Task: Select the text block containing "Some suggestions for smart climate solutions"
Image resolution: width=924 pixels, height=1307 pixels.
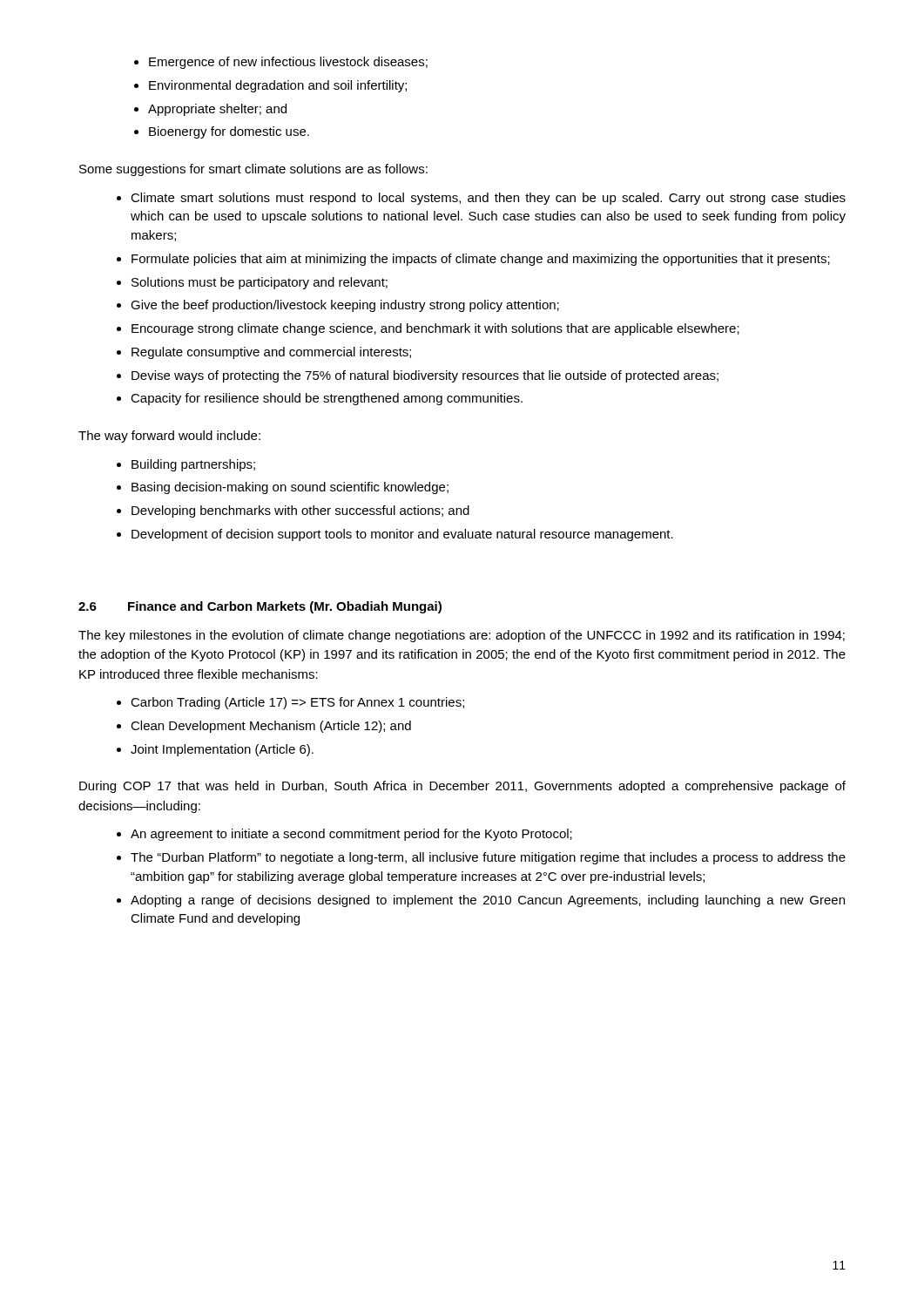Action: pos(253,170)
